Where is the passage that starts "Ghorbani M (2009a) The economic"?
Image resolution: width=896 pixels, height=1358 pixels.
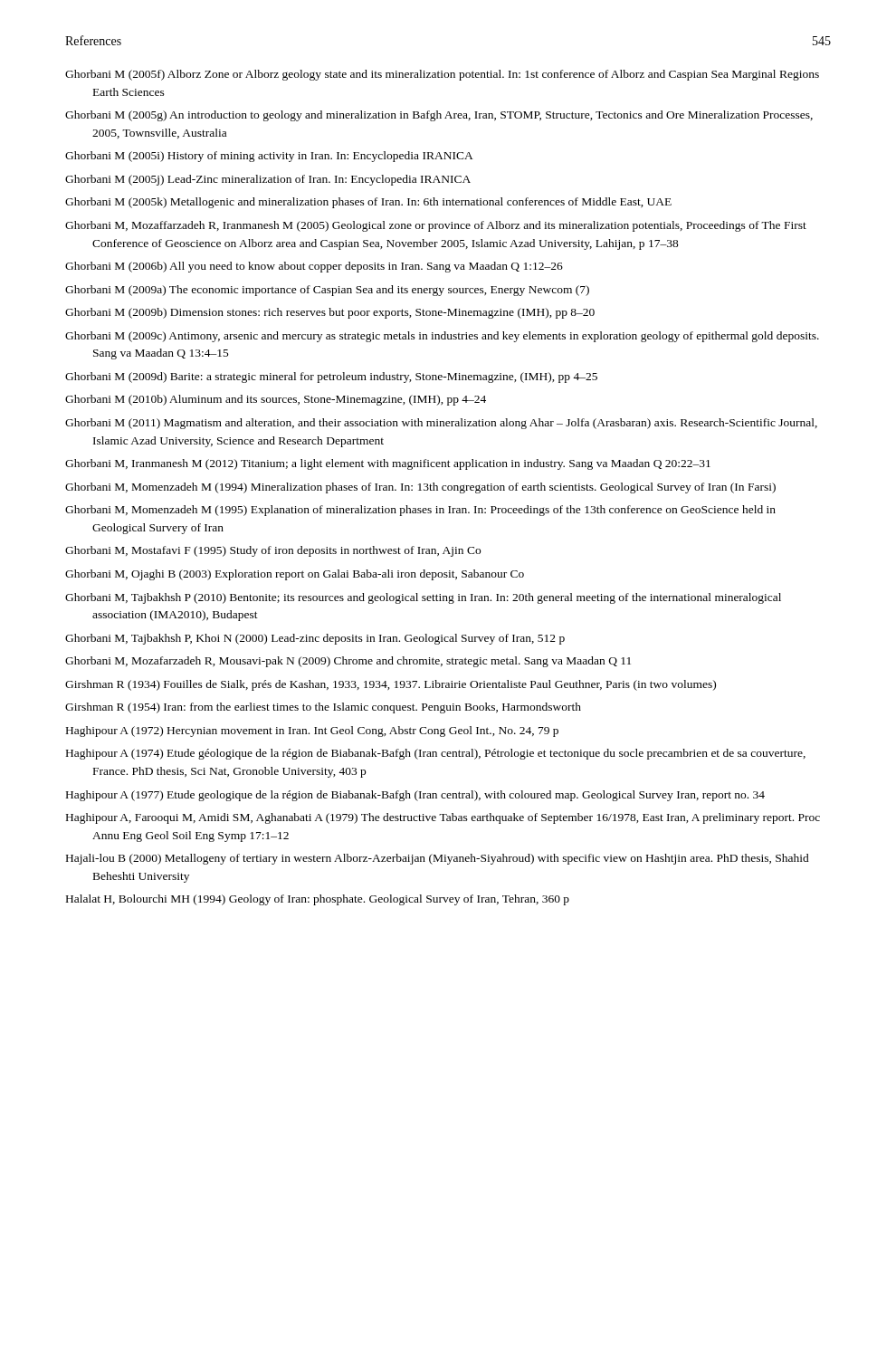click(x=327, y=289)
